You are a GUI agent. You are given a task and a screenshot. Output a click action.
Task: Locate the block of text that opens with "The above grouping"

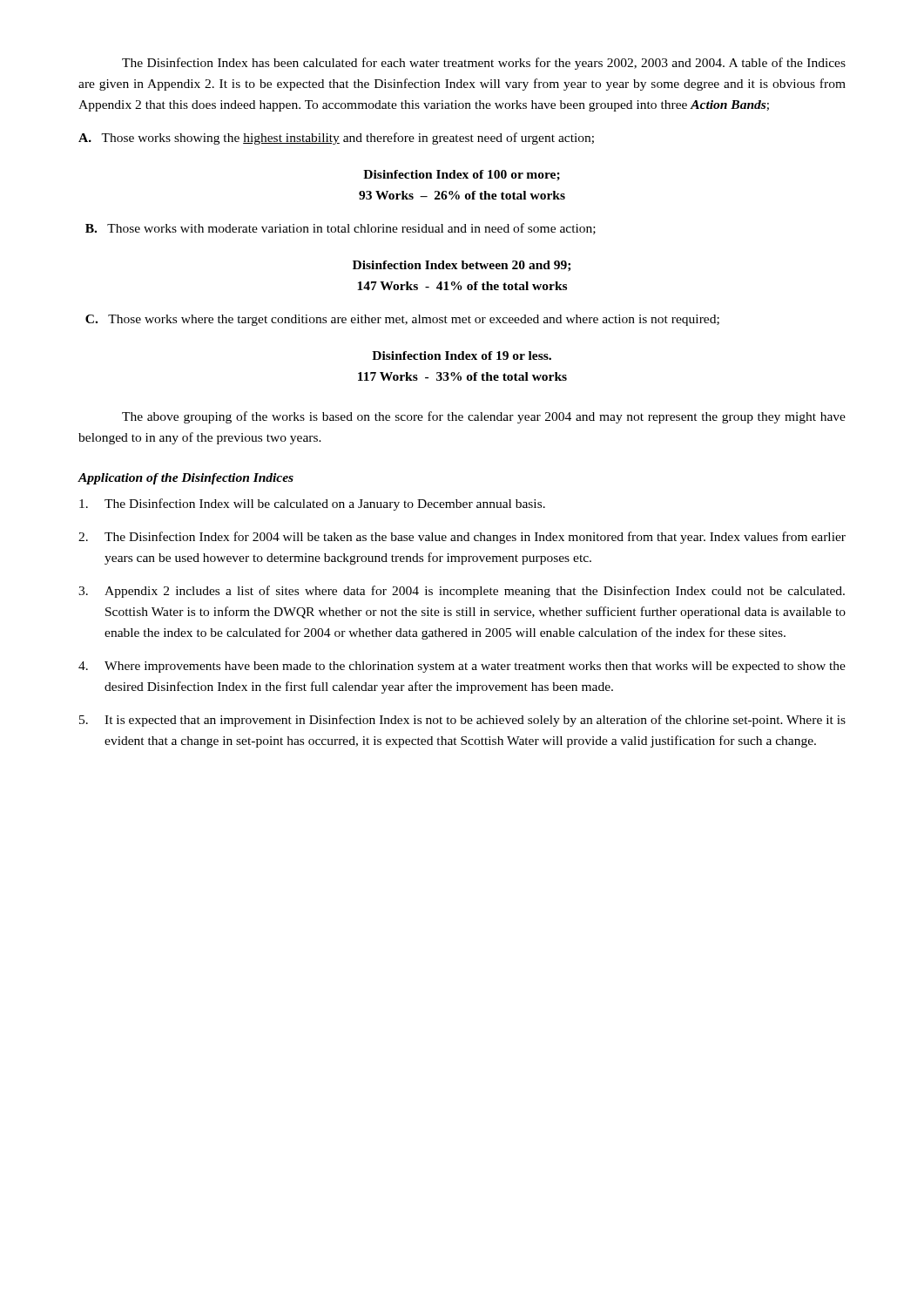[x=462, y=427]
